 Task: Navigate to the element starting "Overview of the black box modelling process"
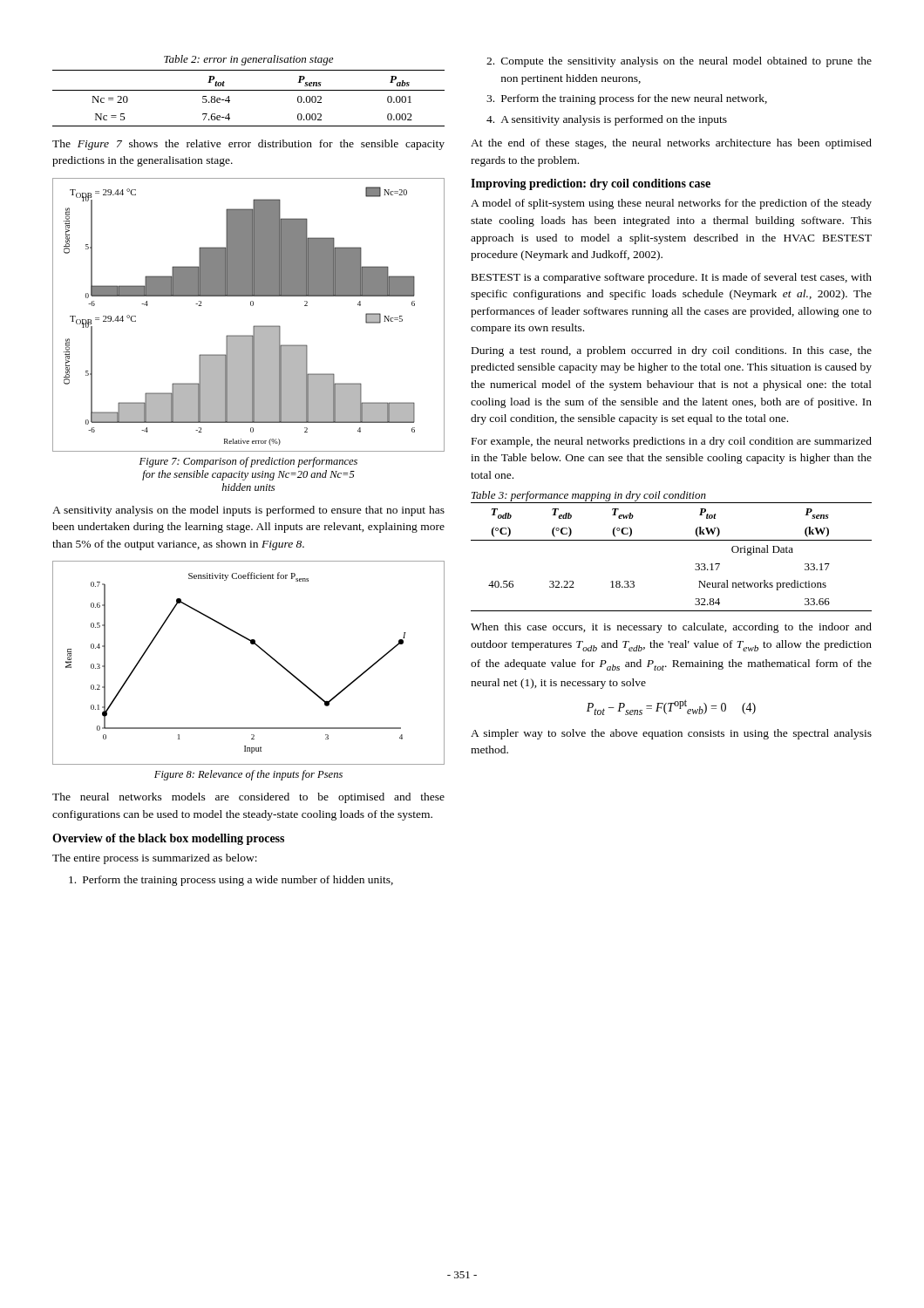(168, 838)
